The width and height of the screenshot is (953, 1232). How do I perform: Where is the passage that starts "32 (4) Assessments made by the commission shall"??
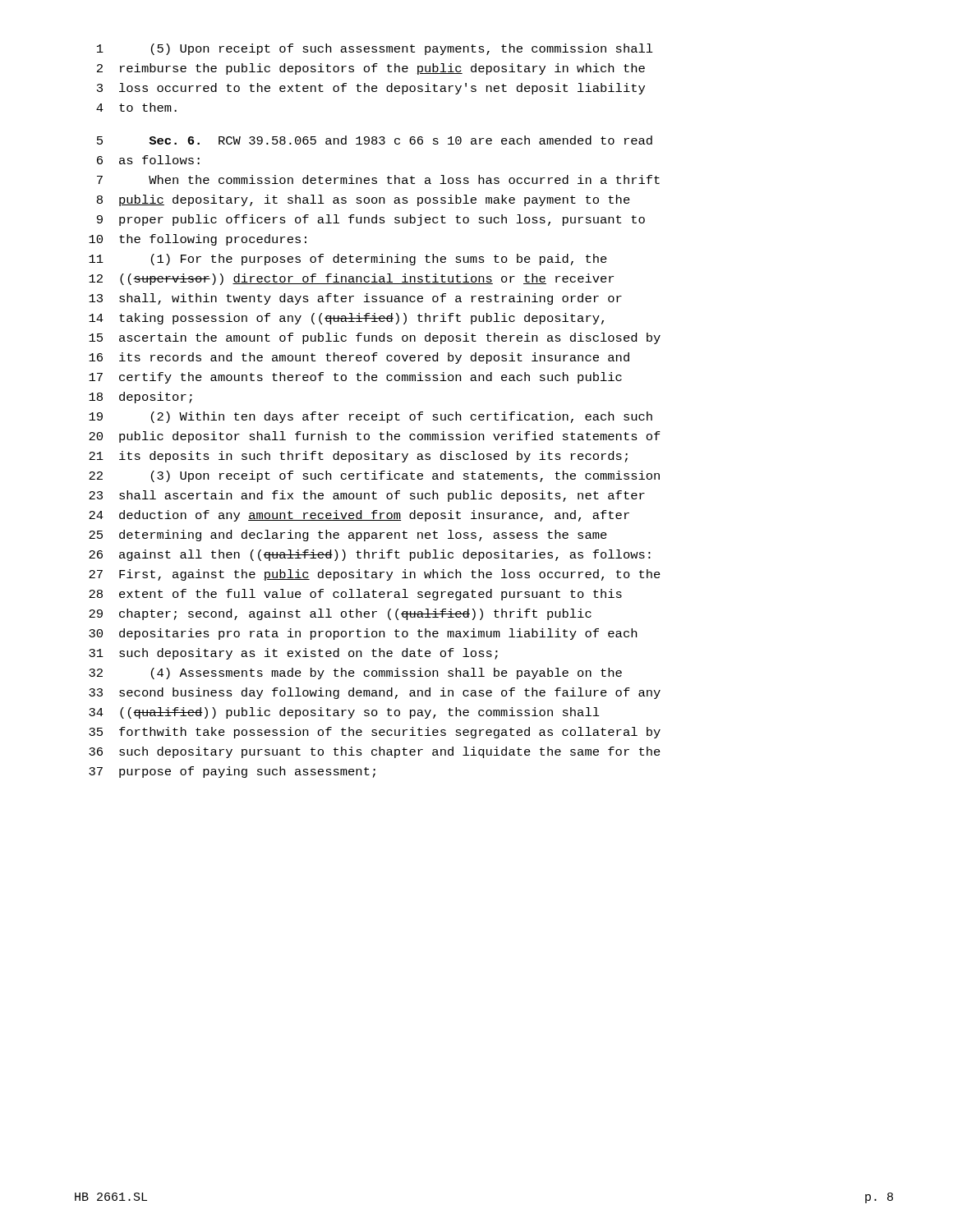pyautogui.click(x=484, y=723)
